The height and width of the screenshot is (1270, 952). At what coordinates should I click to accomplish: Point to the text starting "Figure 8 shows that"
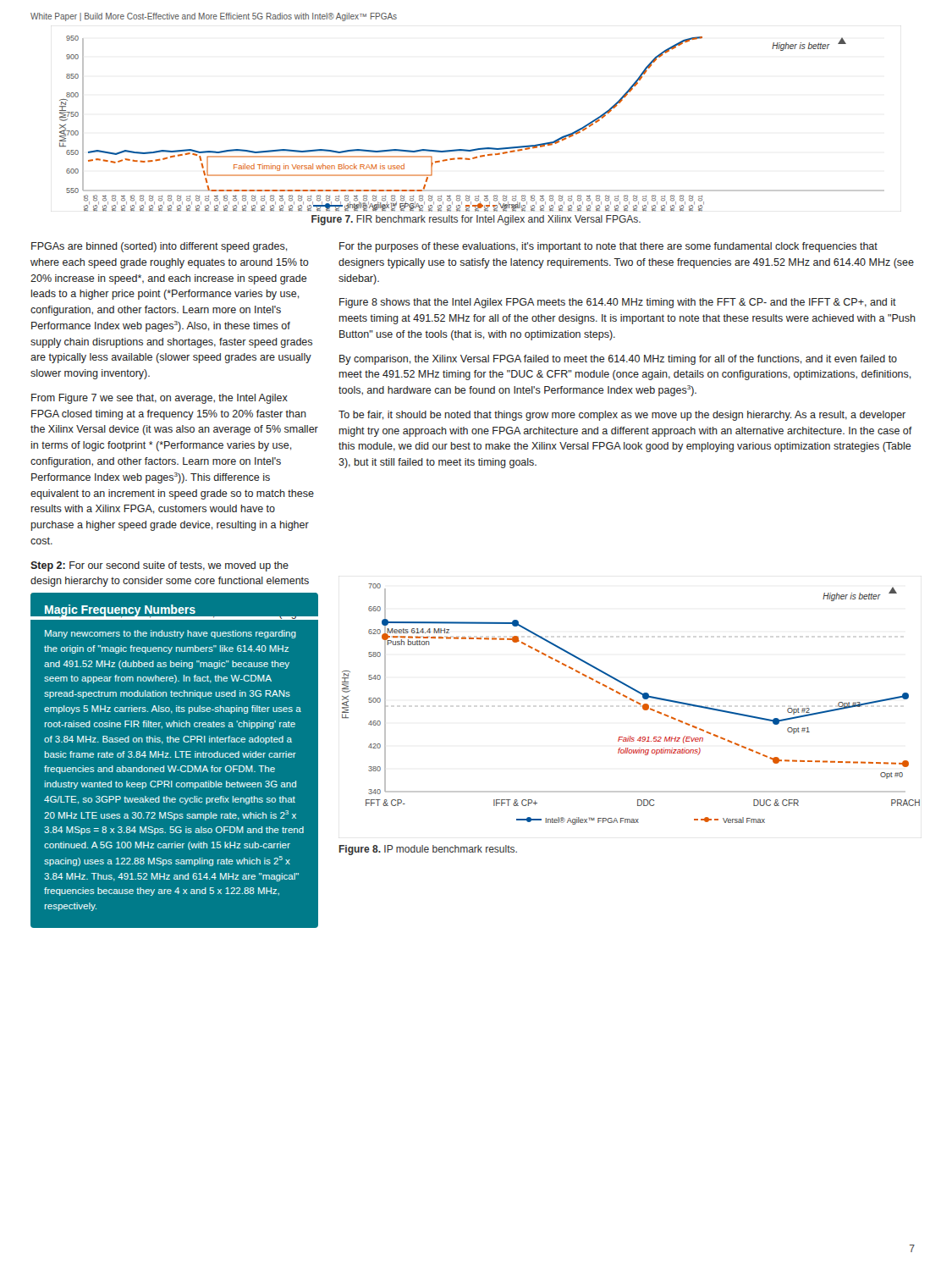click(x=627, y=318)
